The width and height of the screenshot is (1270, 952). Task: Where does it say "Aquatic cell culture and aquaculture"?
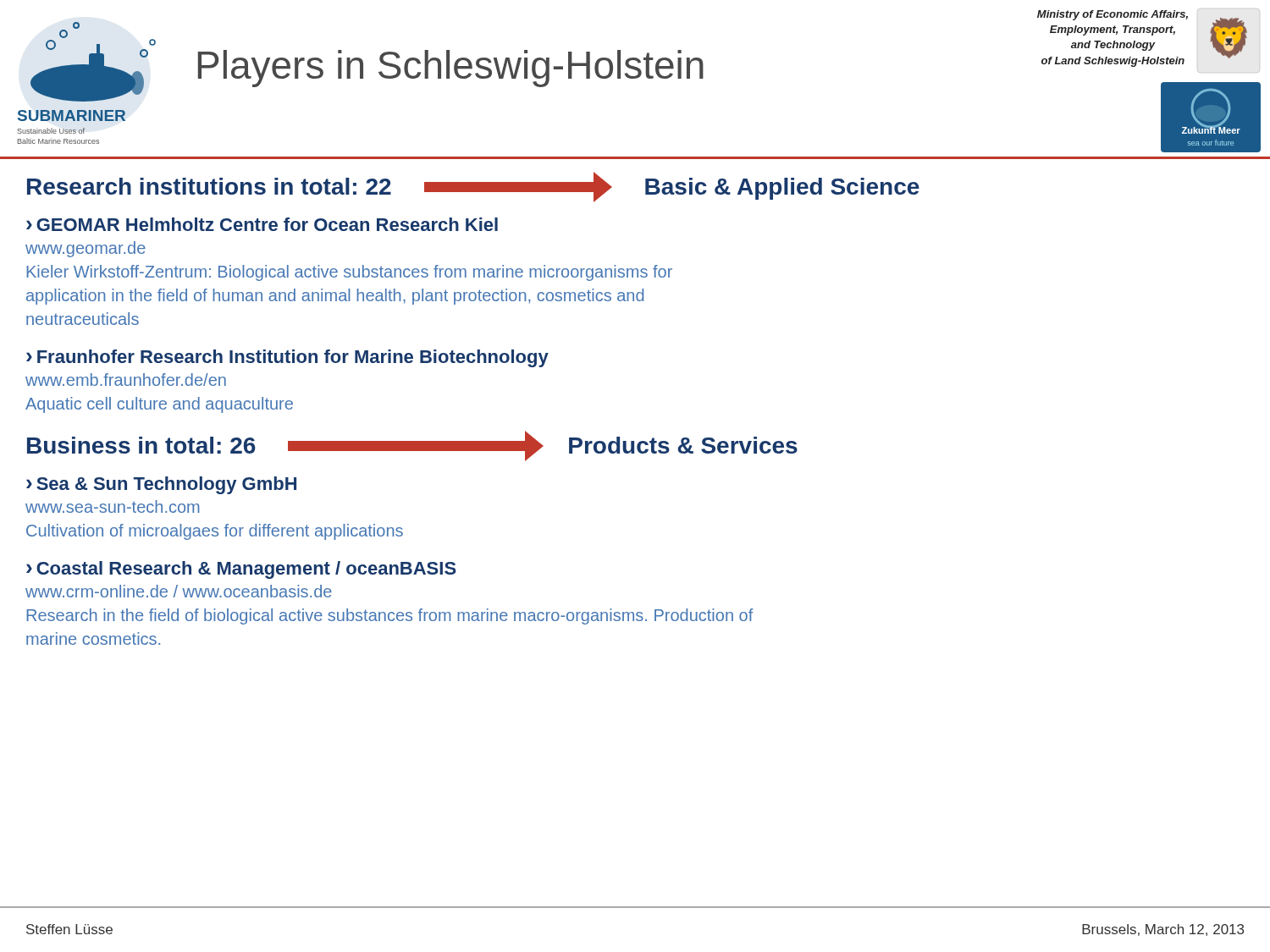pos(160,404)
